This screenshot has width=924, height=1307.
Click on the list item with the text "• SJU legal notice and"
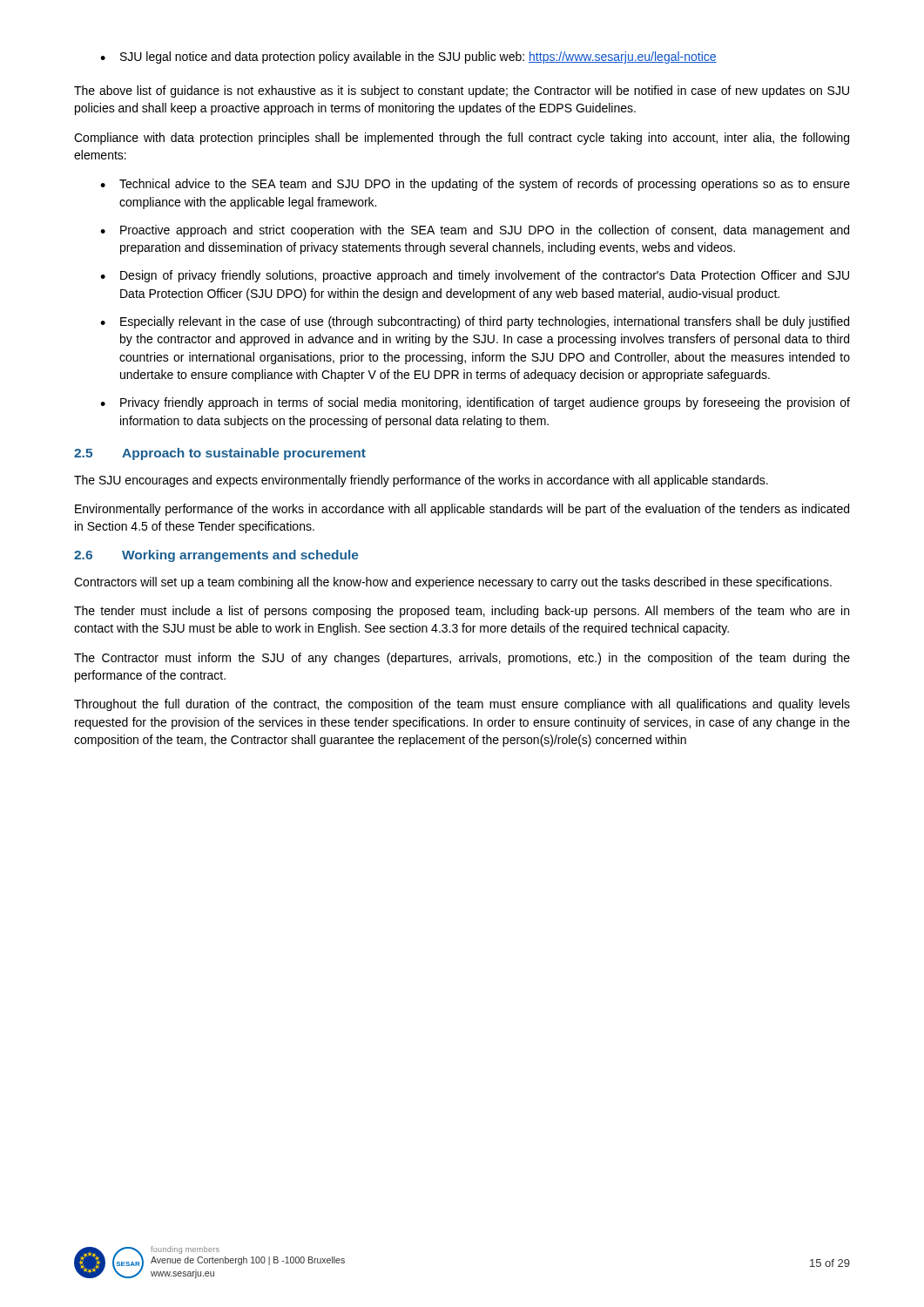point(475,59)
